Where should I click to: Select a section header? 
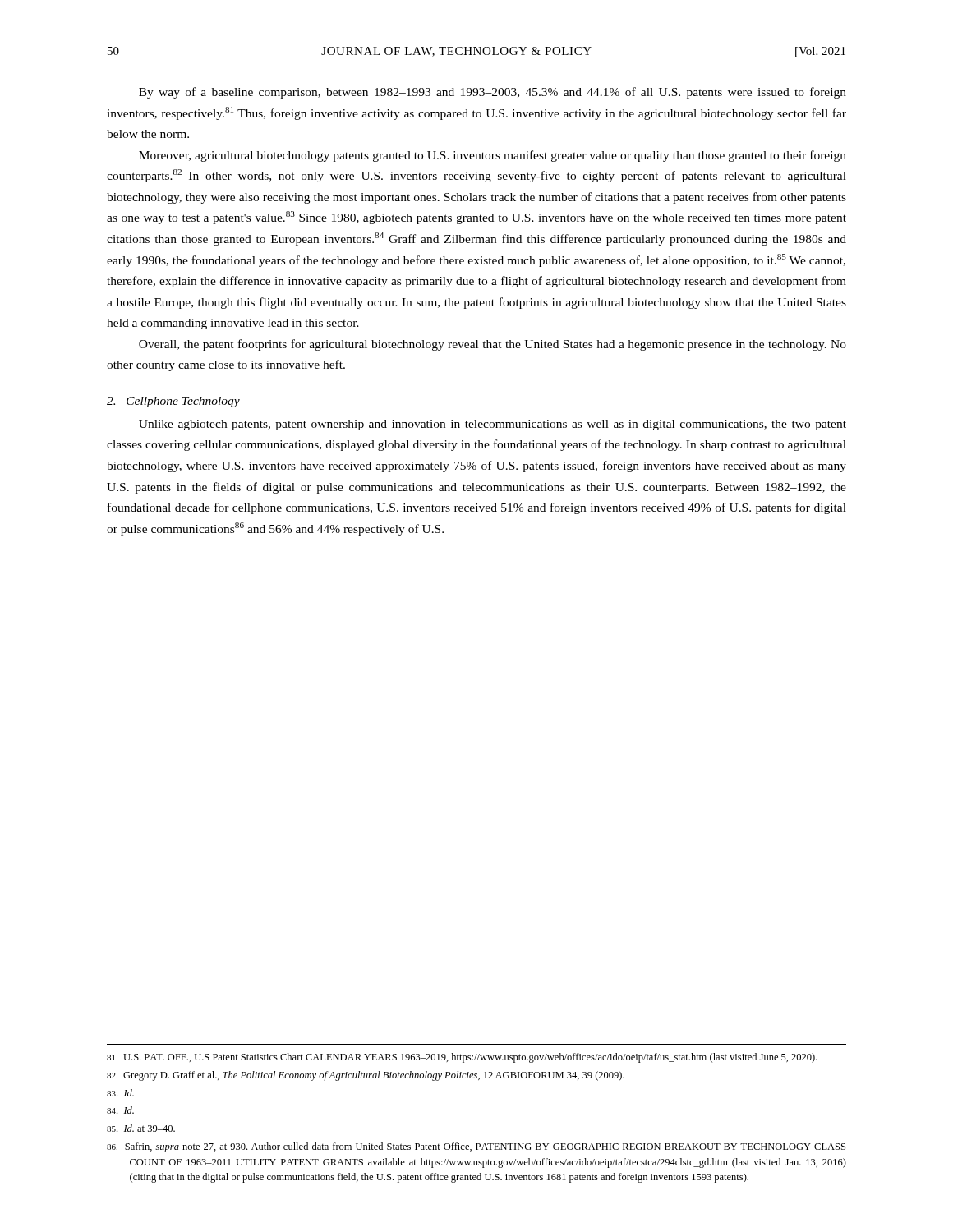[x=476, y=401]
